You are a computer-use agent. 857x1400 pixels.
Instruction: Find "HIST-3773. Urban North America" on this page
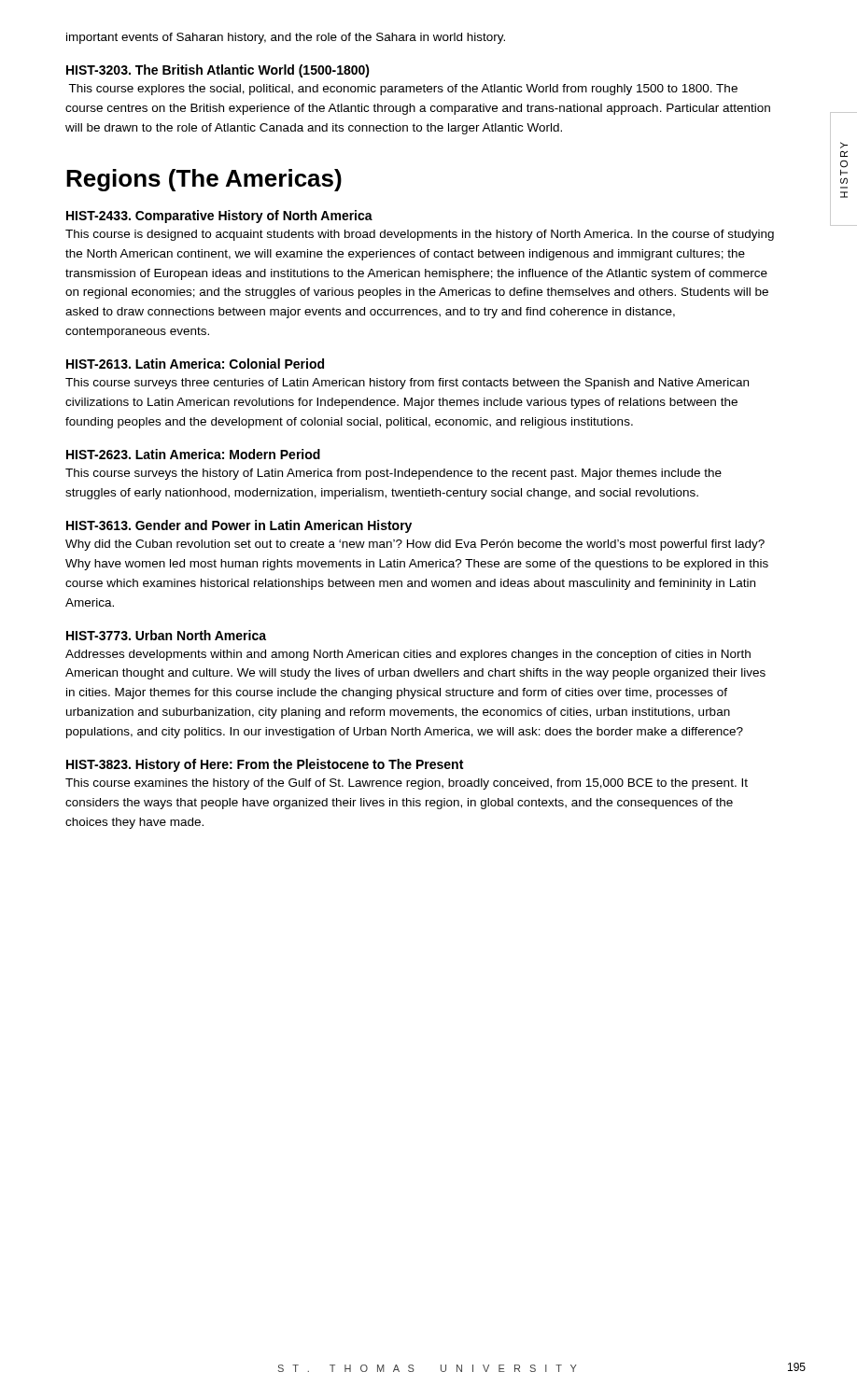[x=166, y=635]
